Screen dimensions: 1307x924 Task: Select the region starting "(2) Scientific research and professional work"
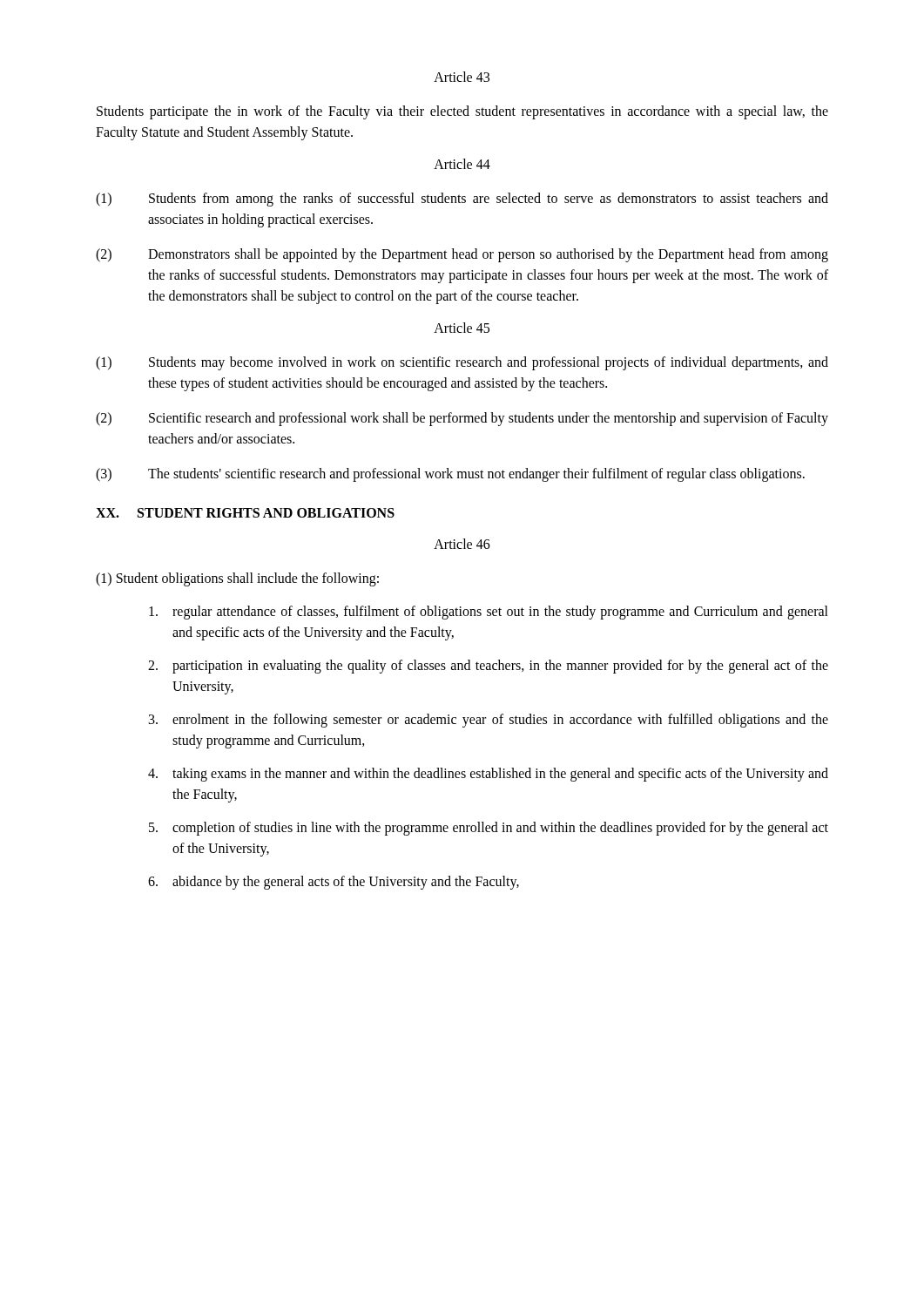click(x=462, y=429)
